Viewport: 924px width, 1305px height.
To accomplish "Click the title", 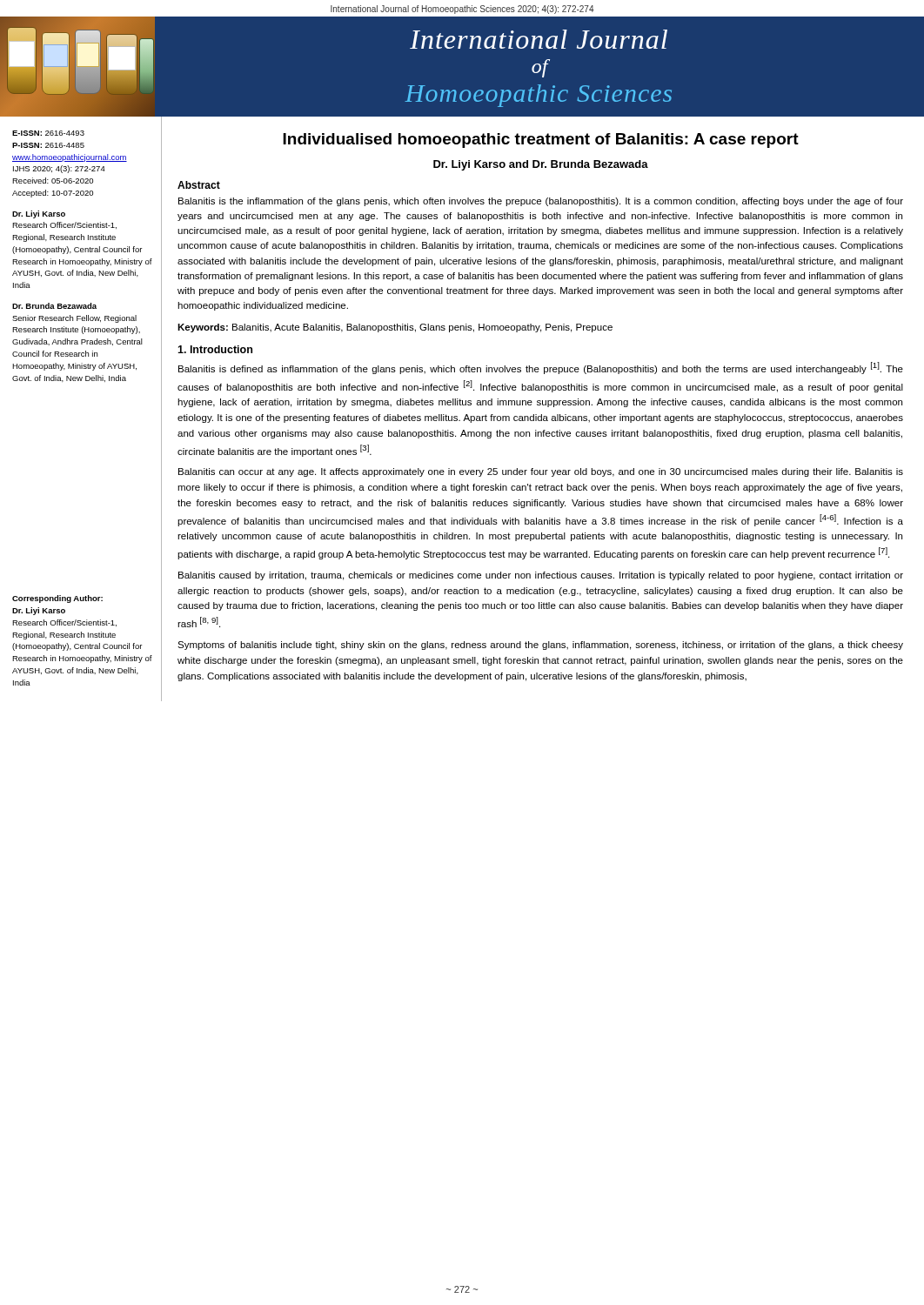I will click(540, 139).
